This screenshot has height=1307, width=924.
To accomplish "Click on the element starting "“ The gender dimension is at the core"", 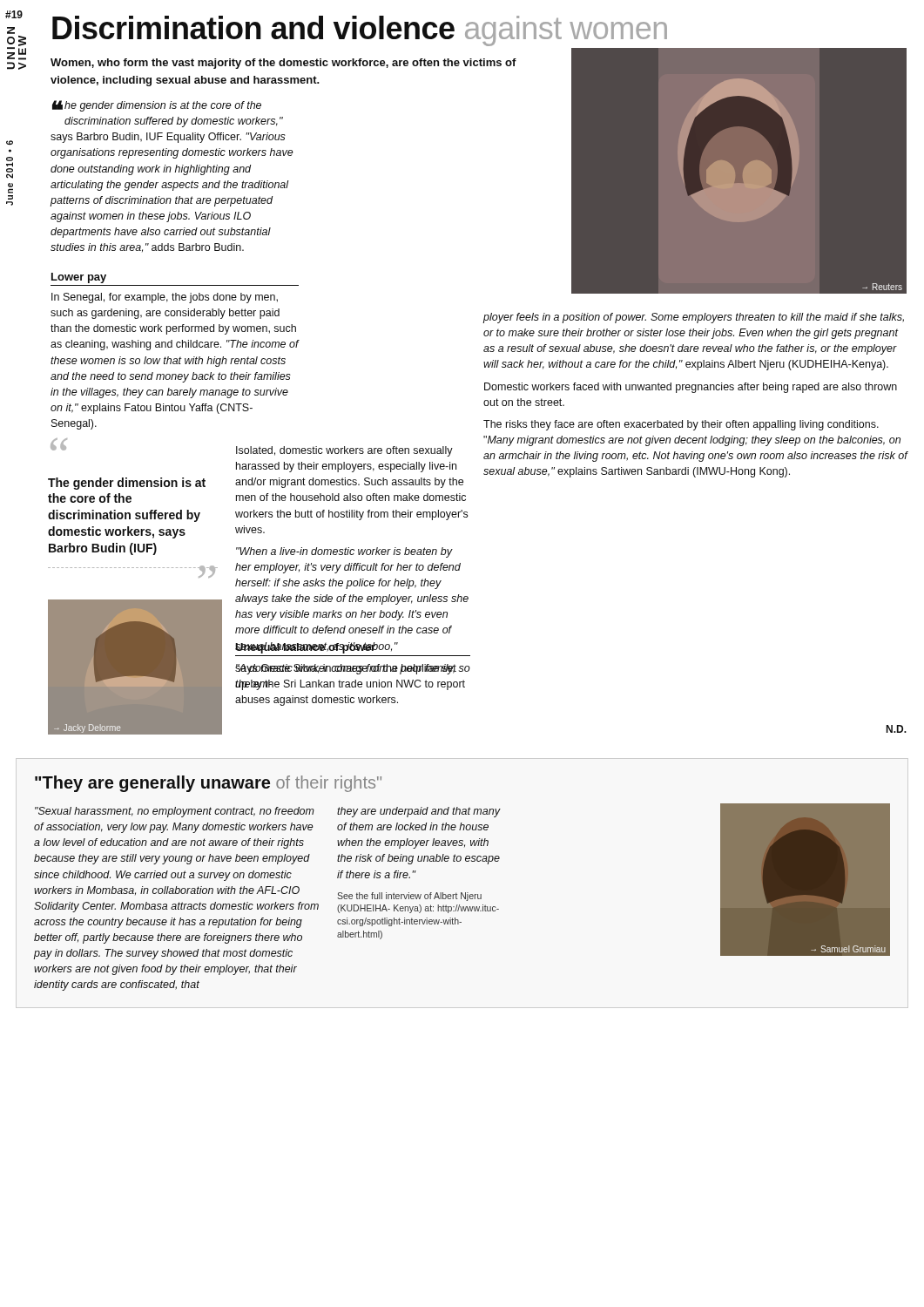I will (x=133, y=519).
